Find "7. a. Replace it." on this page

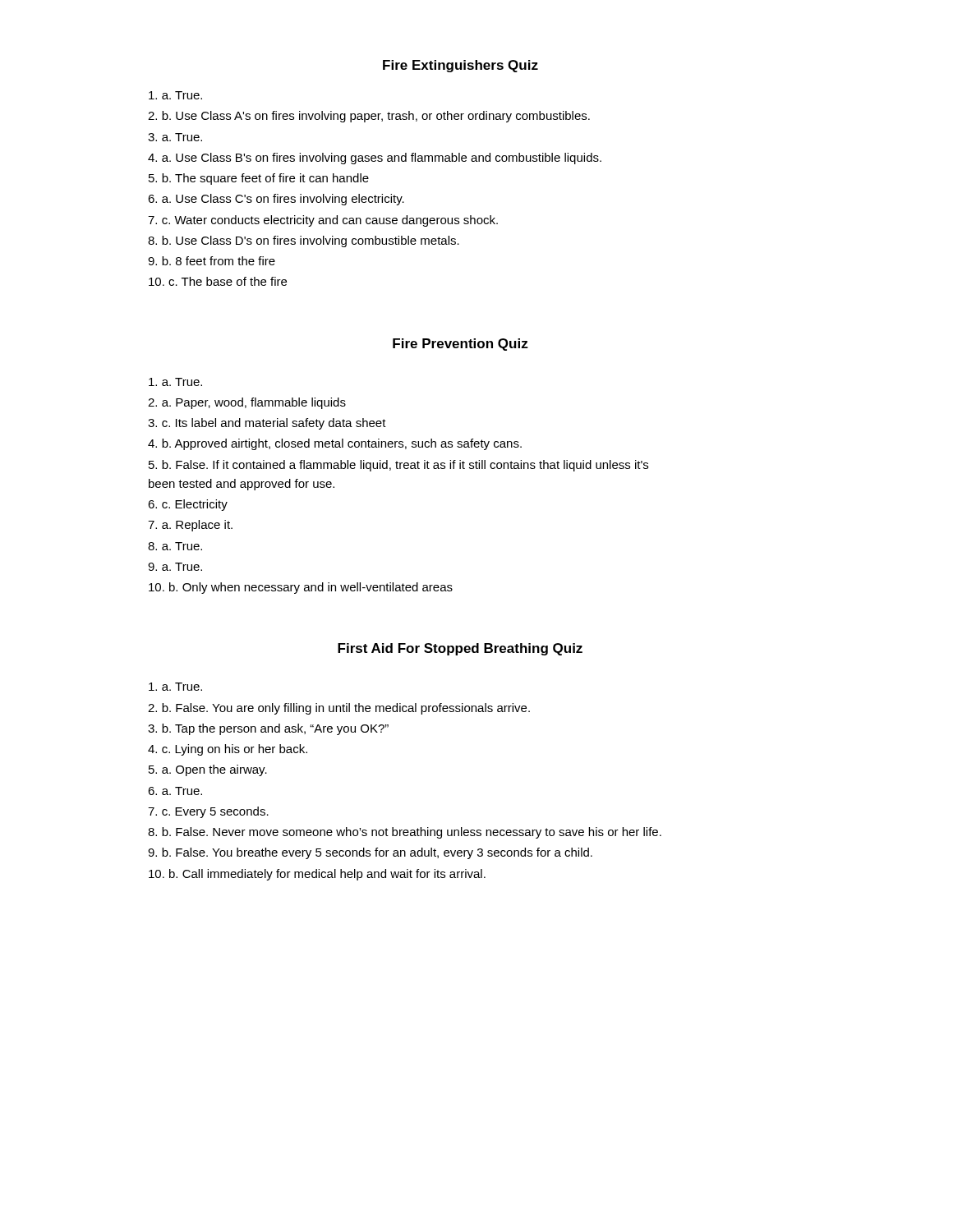(191, 525)
